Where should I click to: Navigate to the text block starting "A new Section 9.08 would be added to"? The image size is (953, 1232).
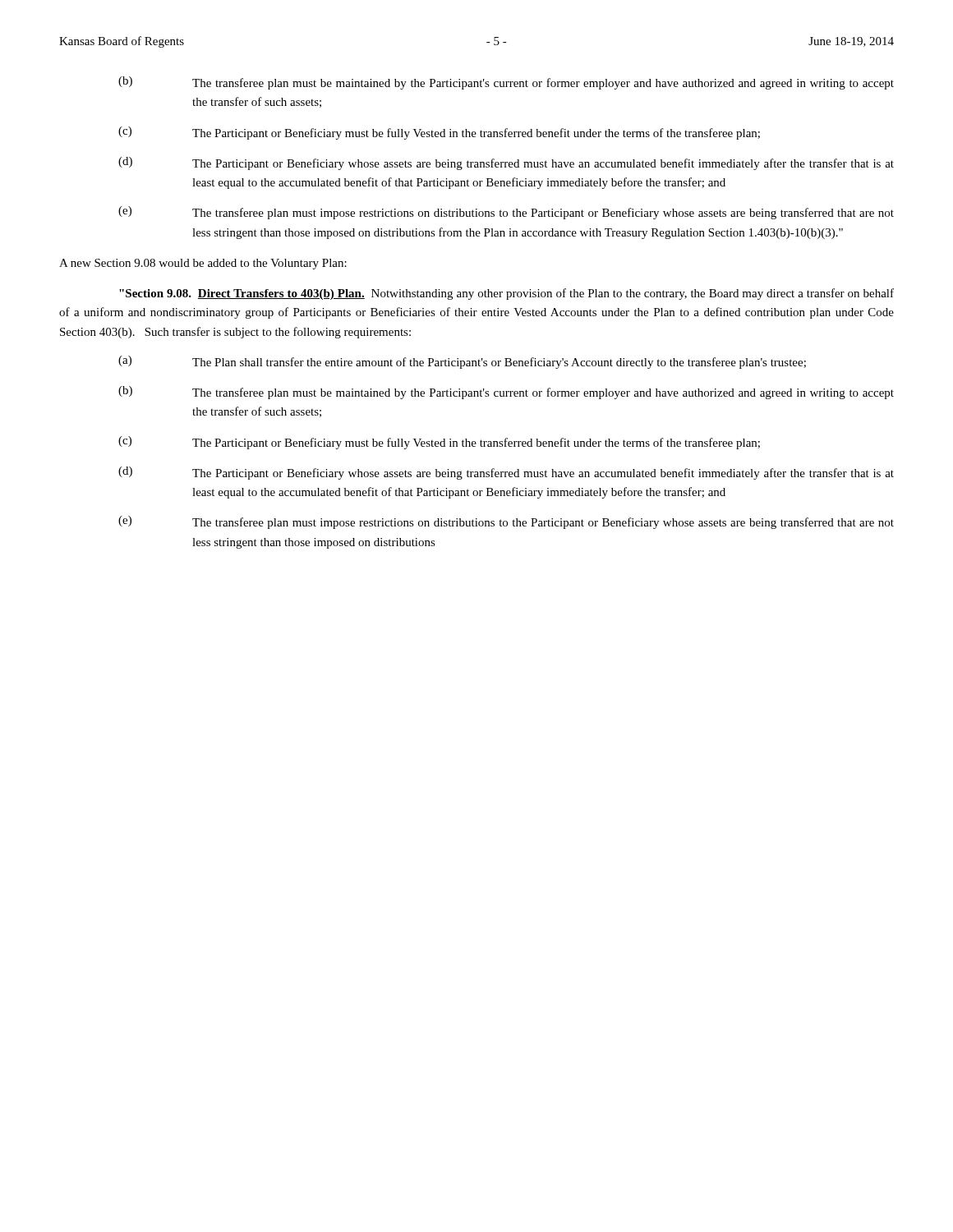[203, 263]
